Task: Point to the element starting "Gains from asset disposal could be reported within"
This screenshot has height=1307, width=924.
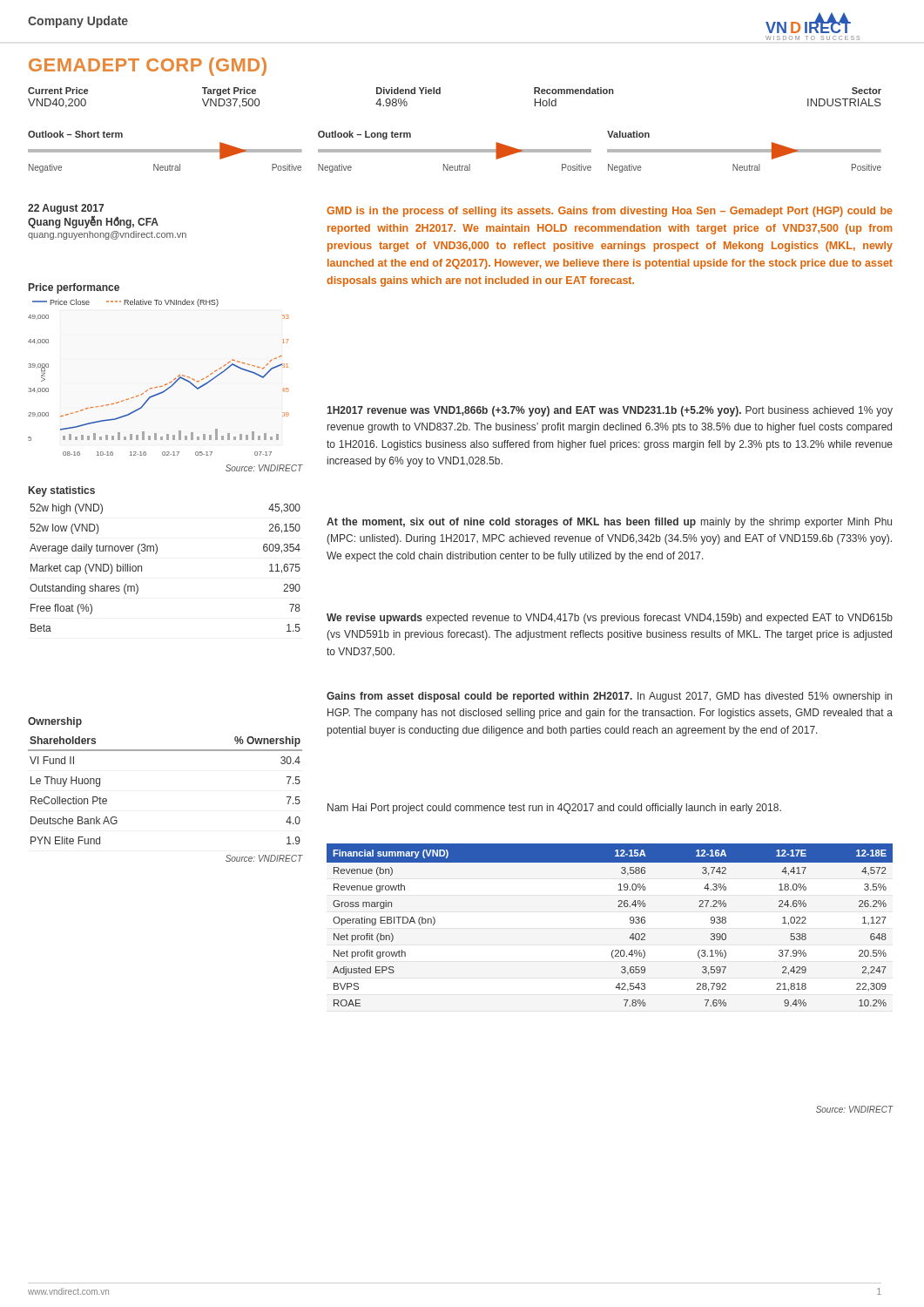Action: click(x=610, y=713)
